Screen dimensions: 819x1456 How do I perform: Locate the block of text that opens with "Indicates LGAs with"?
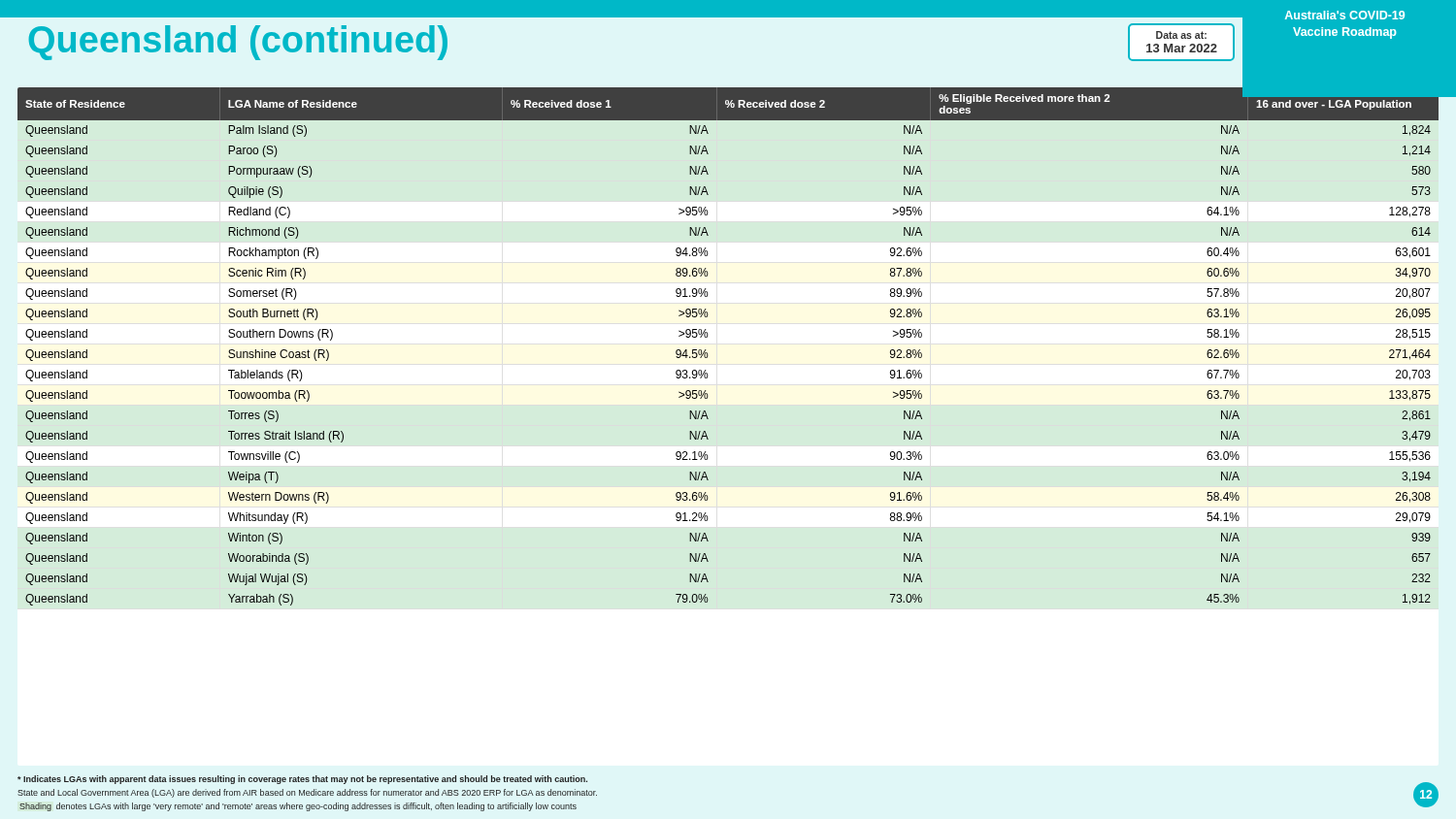308,793
